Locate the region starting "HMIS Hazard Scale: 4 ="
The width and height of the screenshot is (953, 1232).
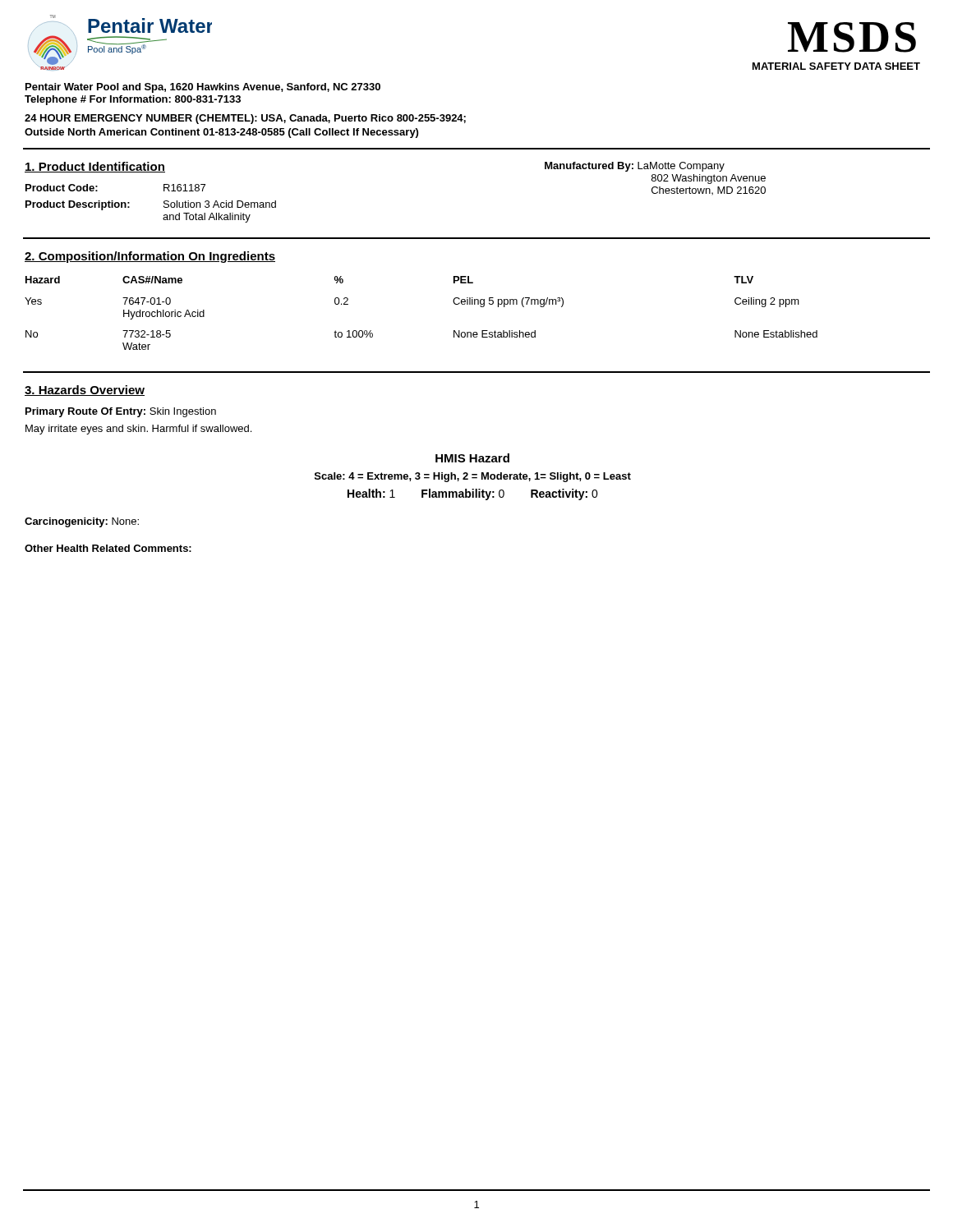472,476
